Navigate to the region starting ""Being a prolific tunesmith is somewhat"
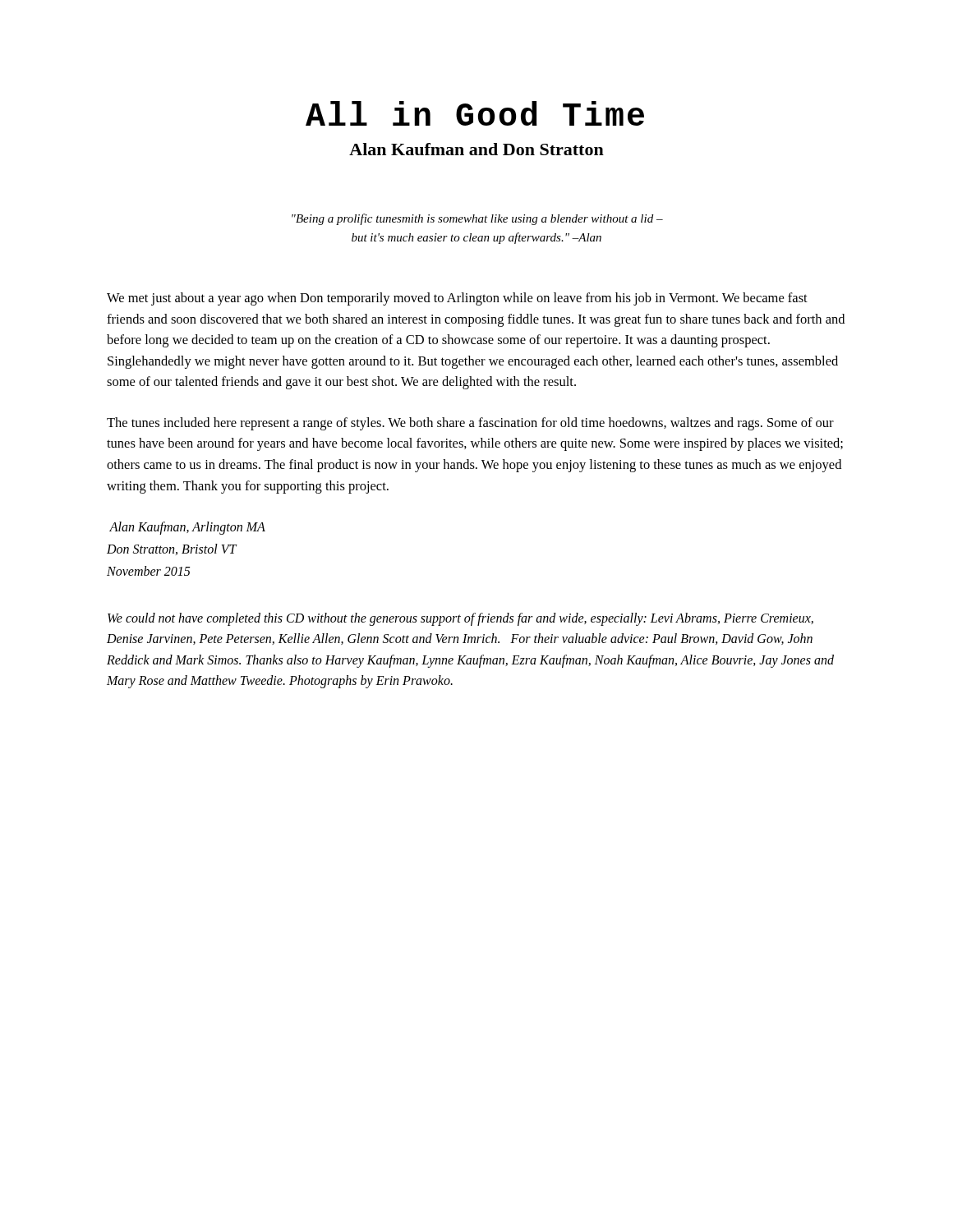The width and height of the screenshot is (953, 1232). pyautogui.click(x=476, y=228)
